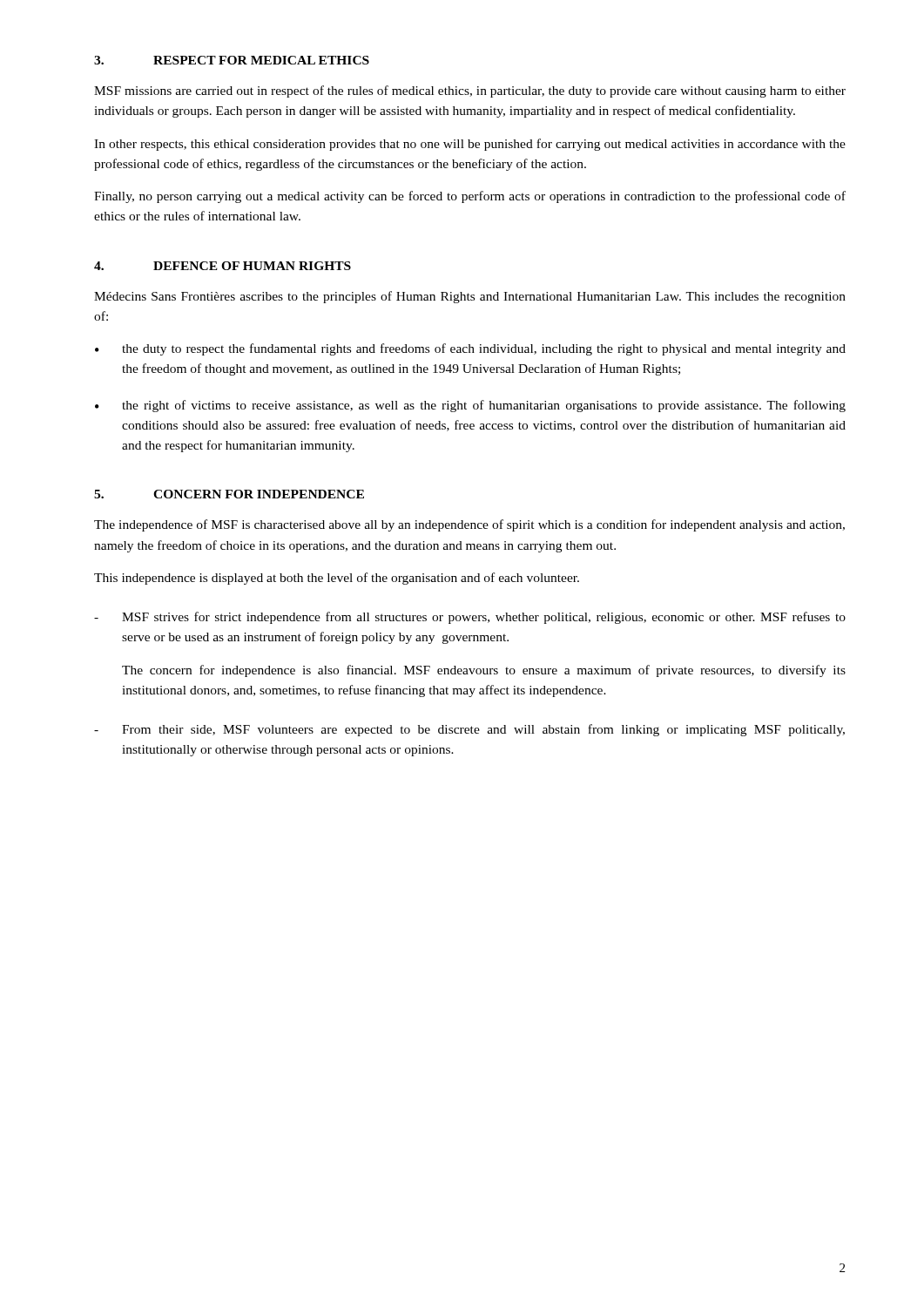Point to the element starting "4. Defence of Human Rights"
Image resolution: width=924 pixels, height=1307 pixels.
tap(223, 265)
